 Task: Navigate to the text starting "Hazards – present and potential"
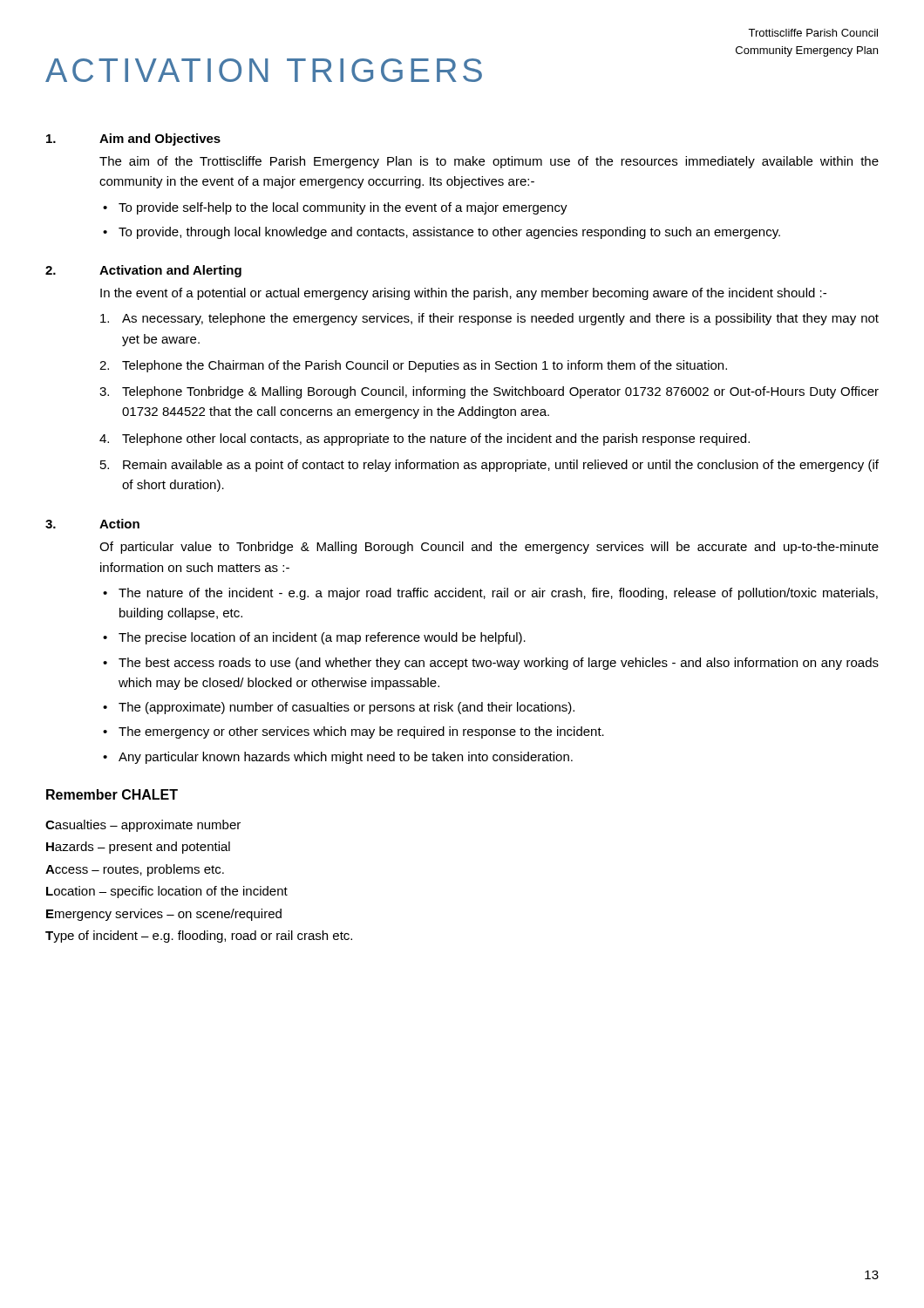(x=138, y=846)
